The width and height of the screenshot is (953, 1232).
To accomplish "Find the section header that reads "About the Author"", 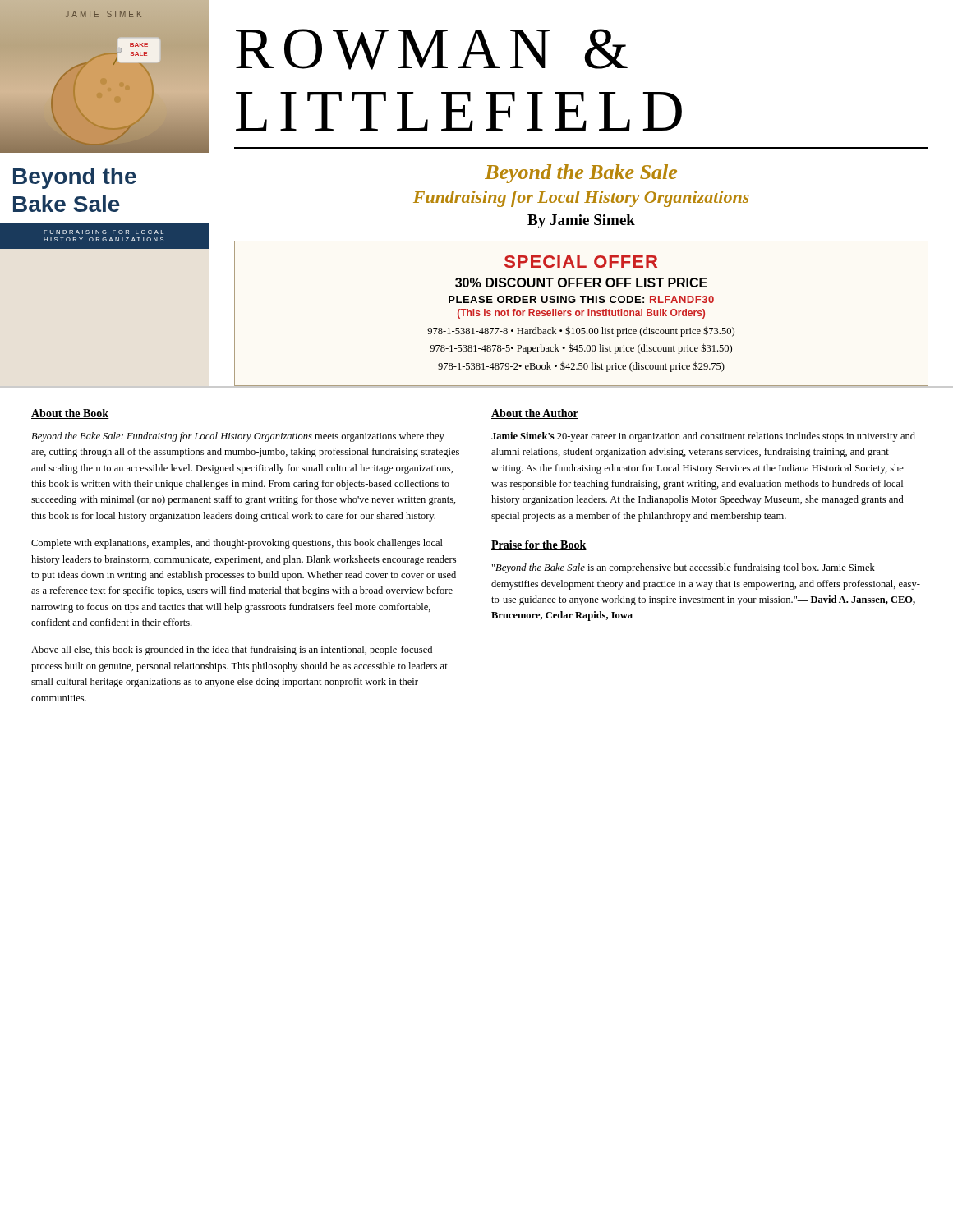I will pos(535,413).
